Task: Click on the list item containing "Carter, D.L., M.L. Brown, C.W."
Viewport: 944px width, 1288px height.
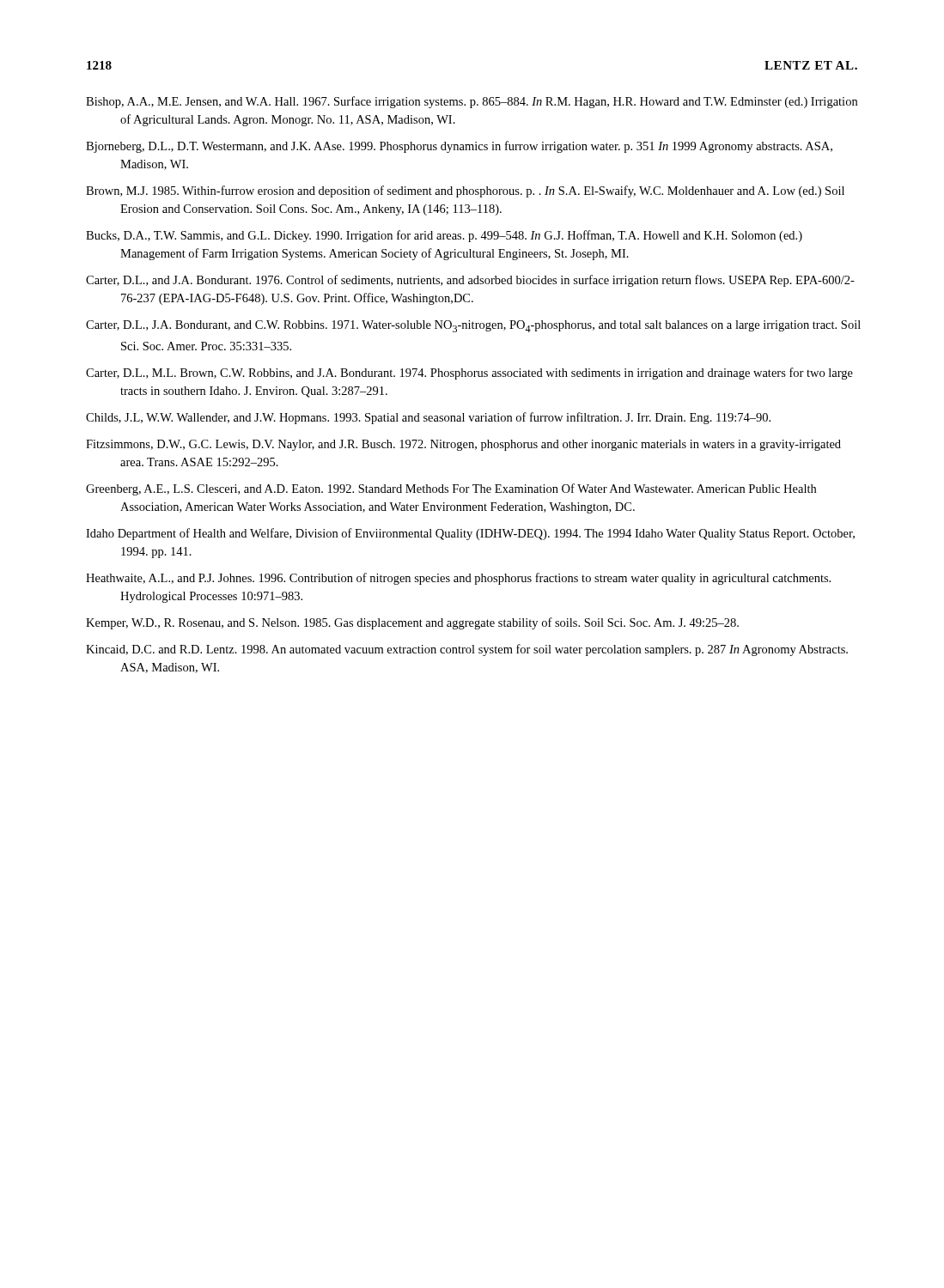Action: (469, 381)
